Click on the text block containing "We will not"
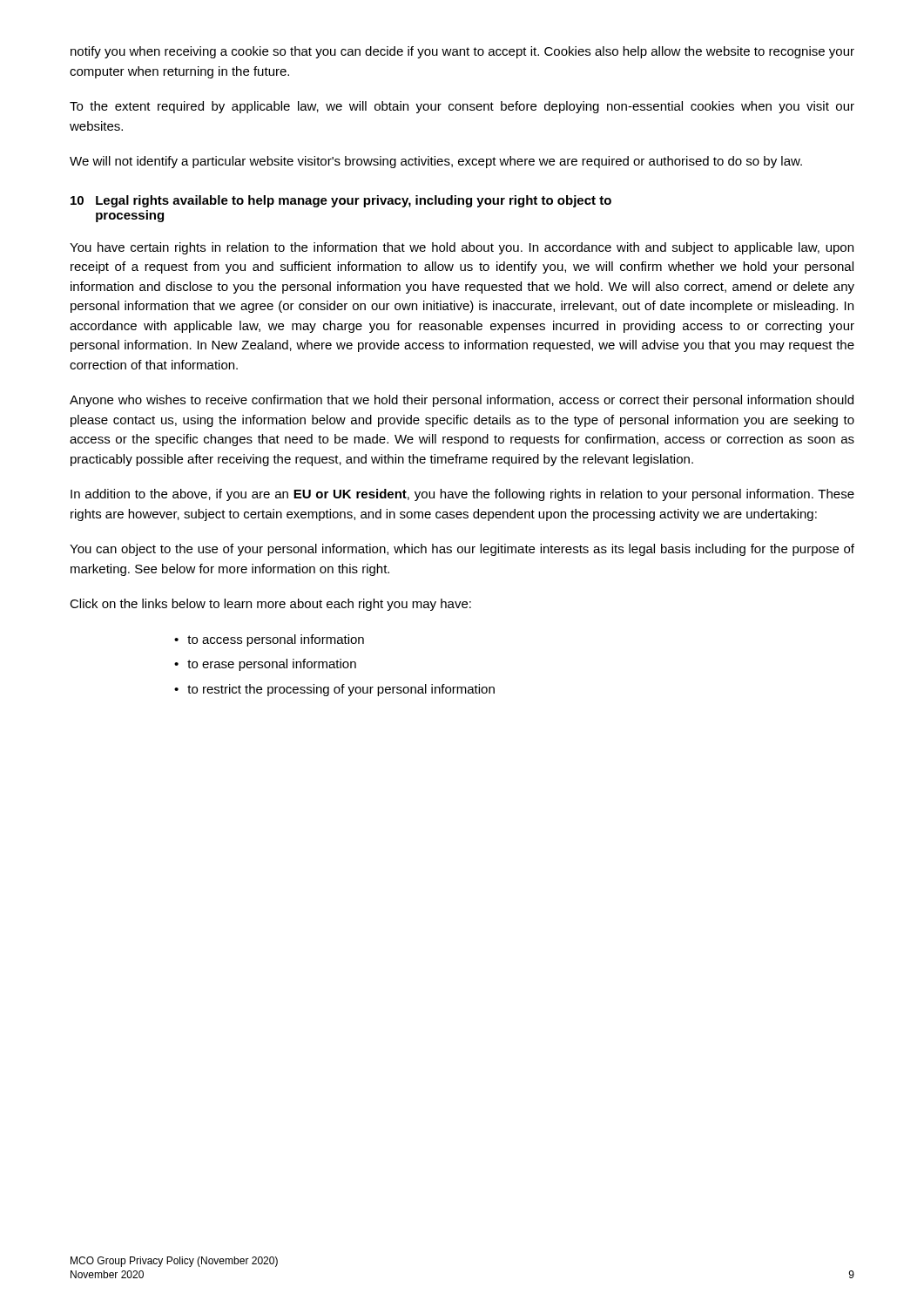Screen dimensions: 1307x924 (462, 161)
